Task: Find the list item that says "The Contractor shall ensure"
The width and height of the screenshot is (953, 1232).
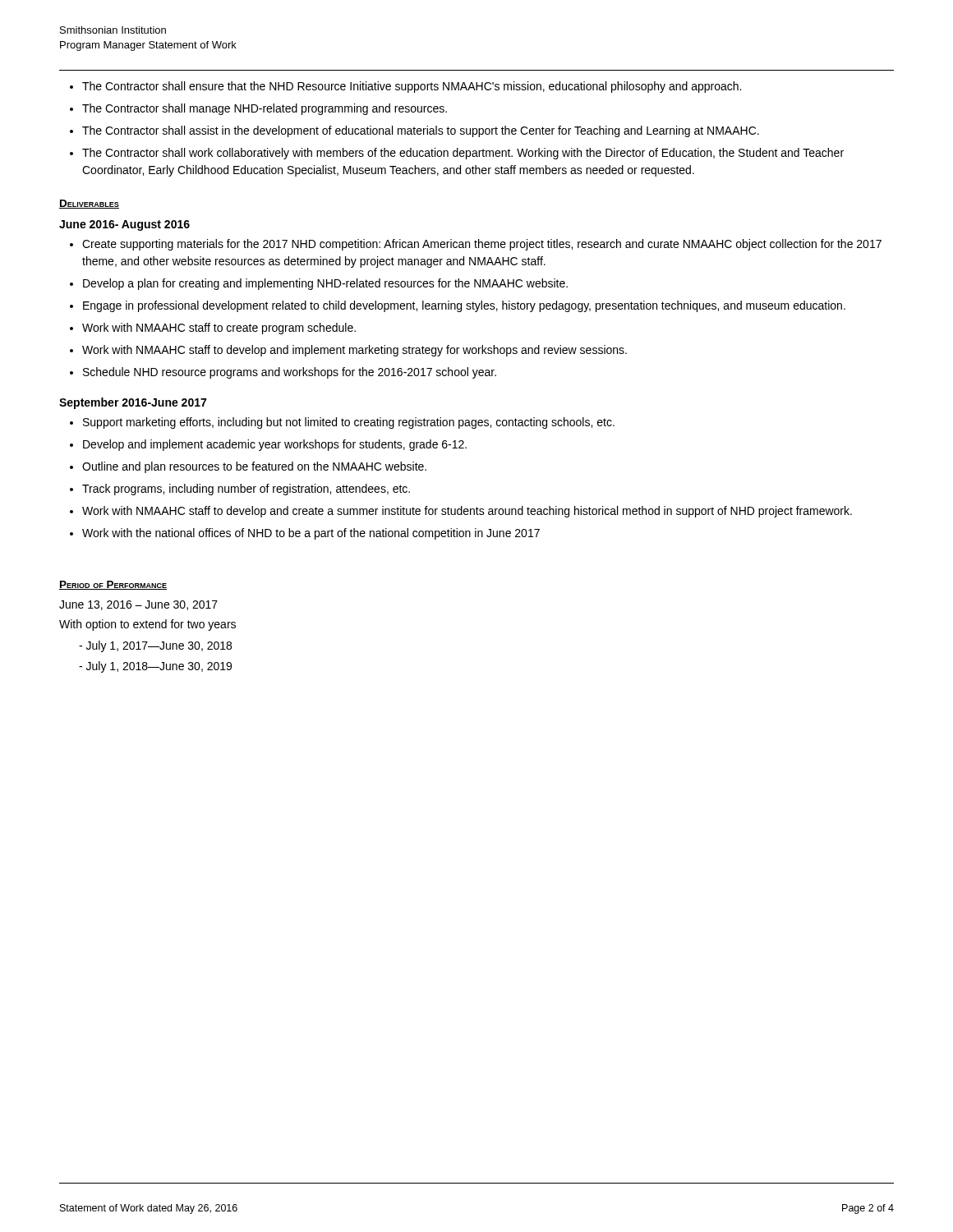Action: point(412,86)
